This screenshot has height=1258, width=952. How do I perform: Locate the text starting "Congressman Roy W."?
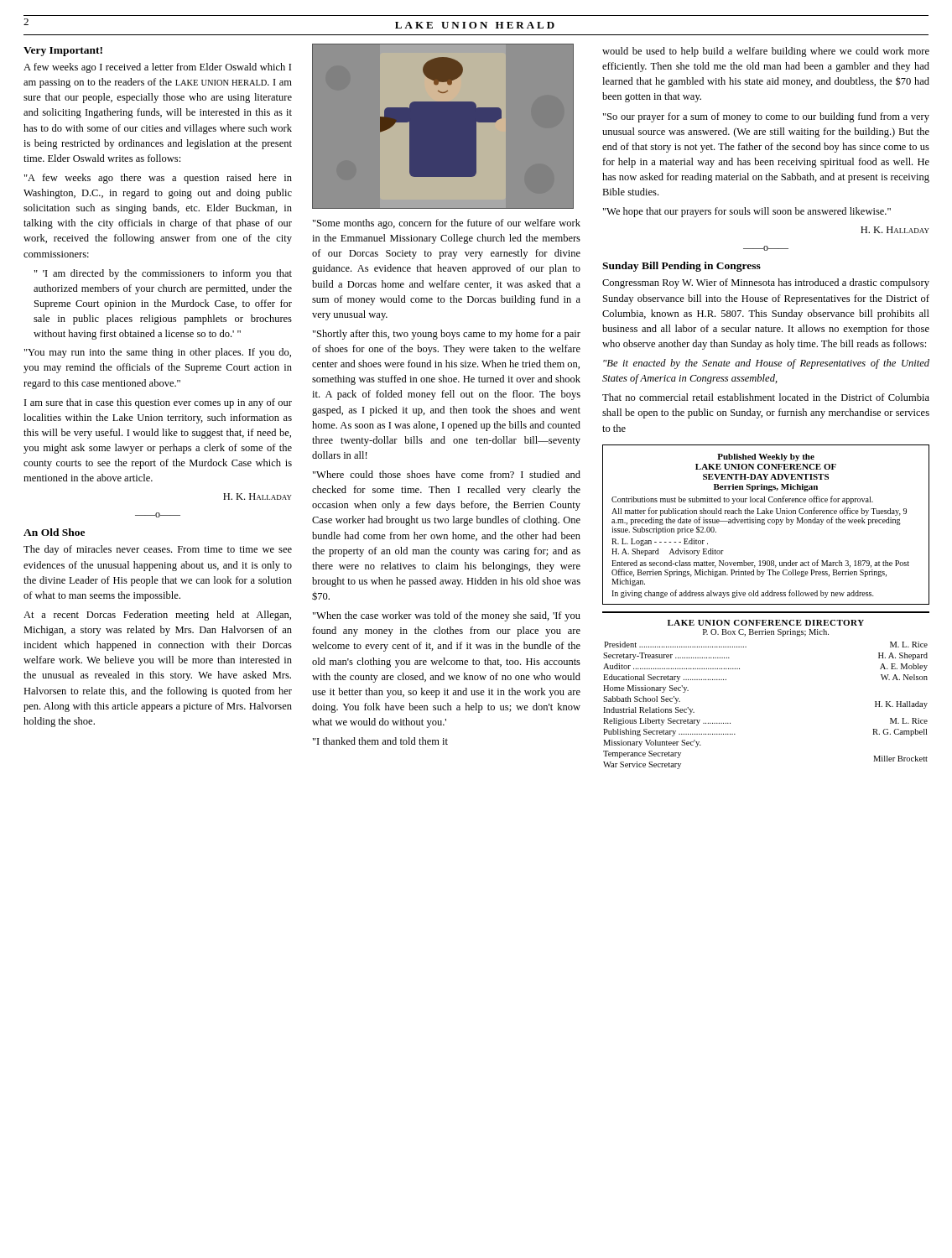[x=766, y=356]
